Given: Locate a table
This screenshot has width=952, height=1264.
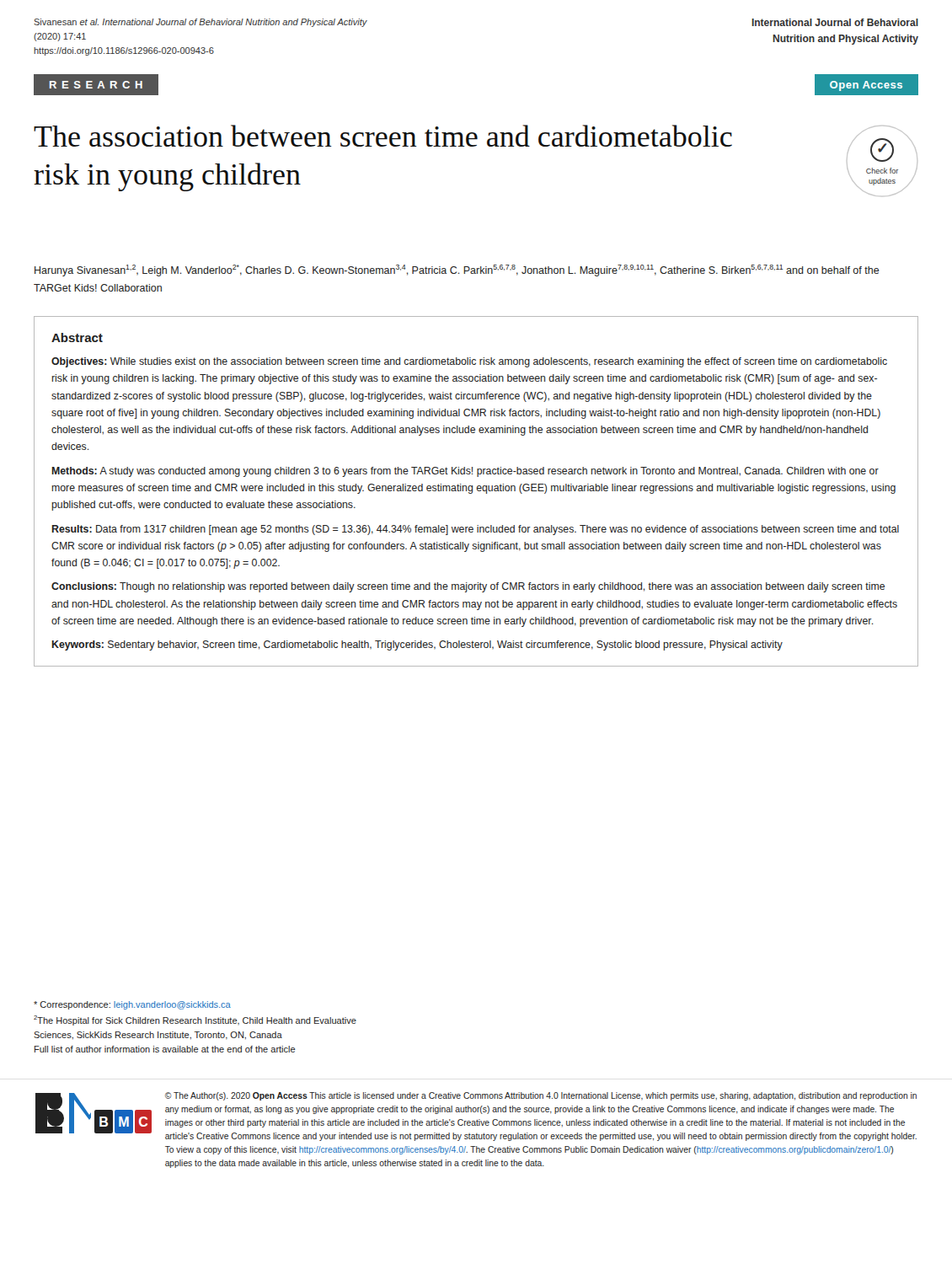Looking at the screenshot, I should [x=476, y=491].
